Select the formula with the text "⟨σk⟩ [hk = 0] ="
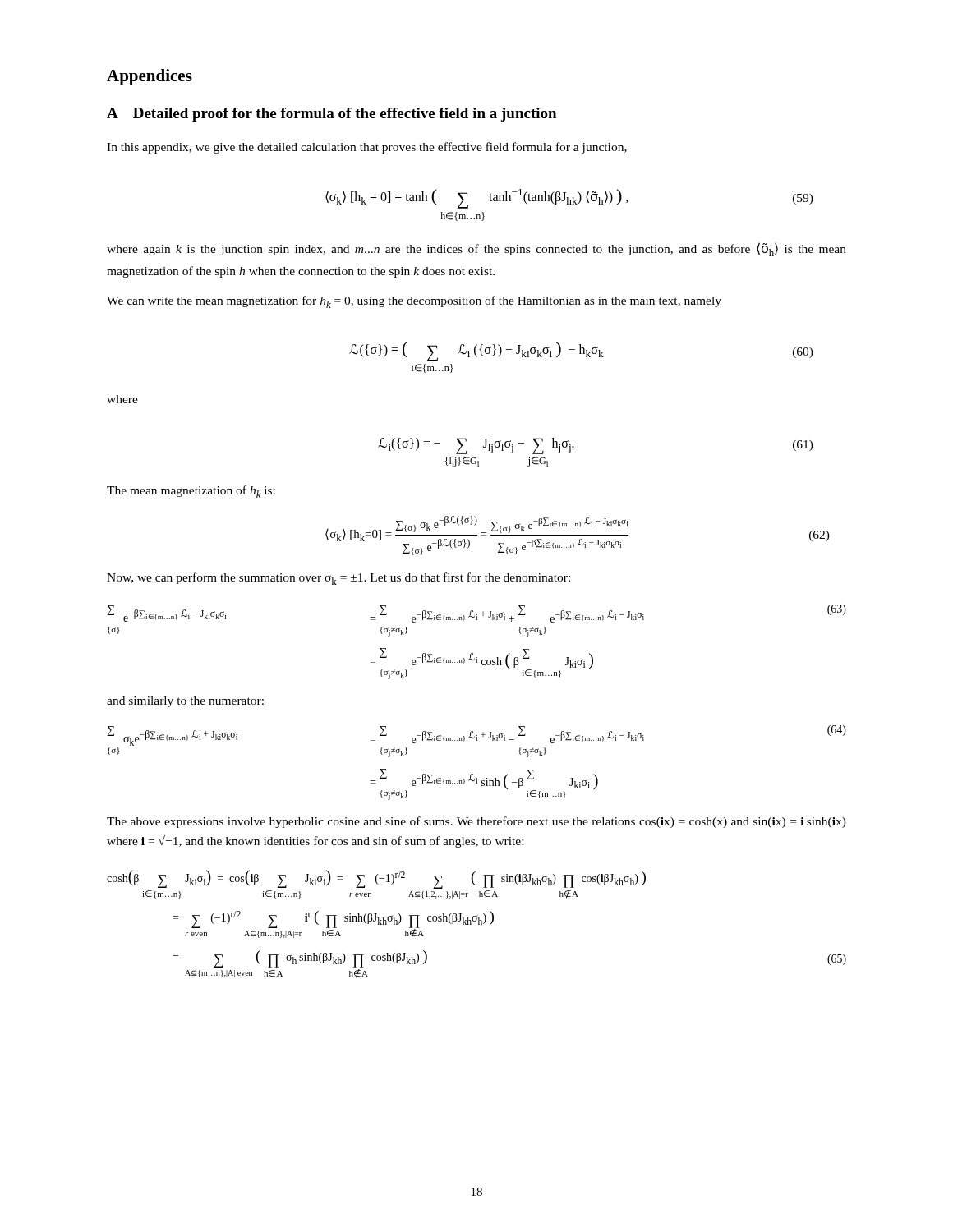 click(569, 198)
